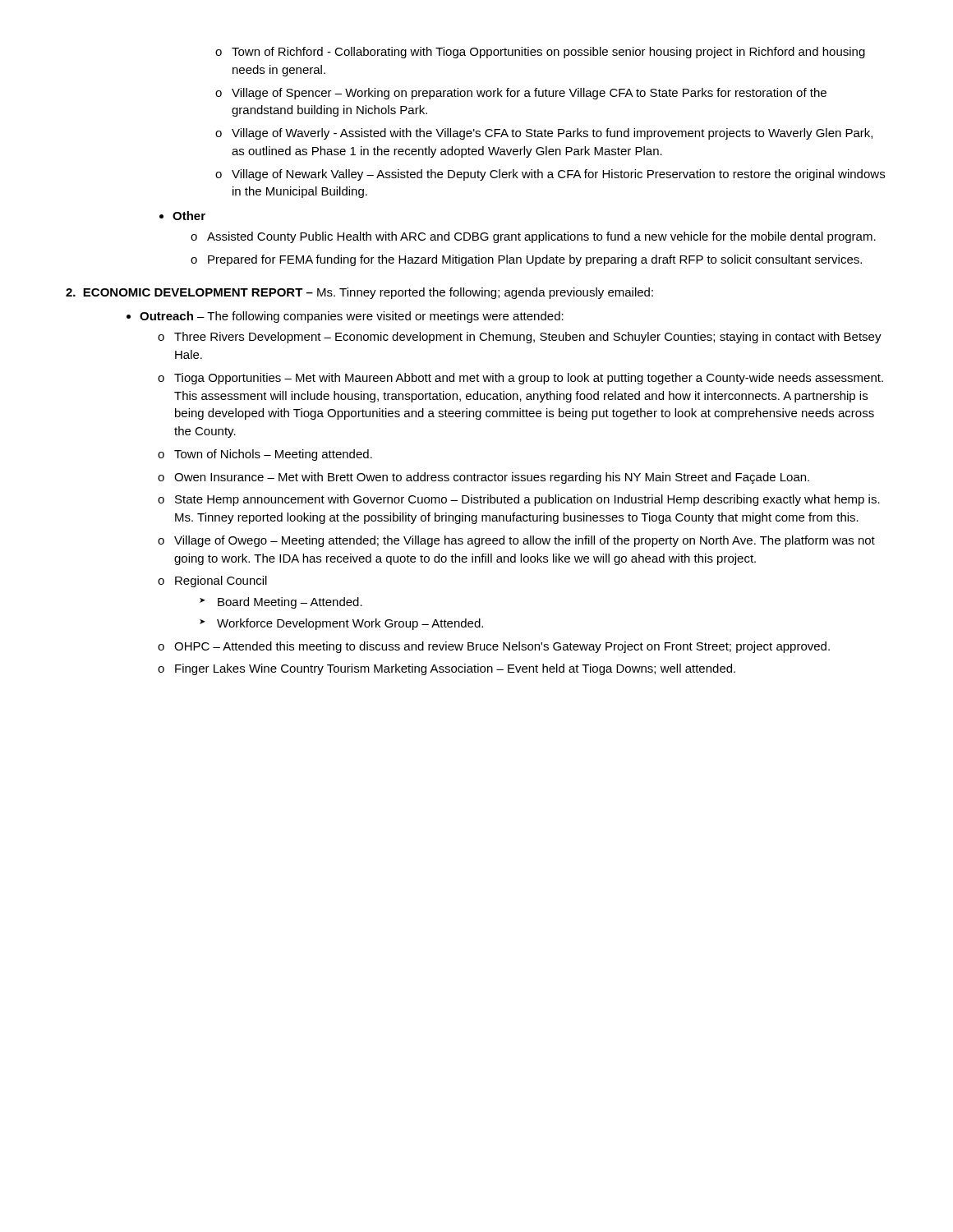The image size is (953, 1232).
Task: Click the passage that begins "Regional Council Board Meeting – Attended. Workforce"
Action: click(221, 582)
